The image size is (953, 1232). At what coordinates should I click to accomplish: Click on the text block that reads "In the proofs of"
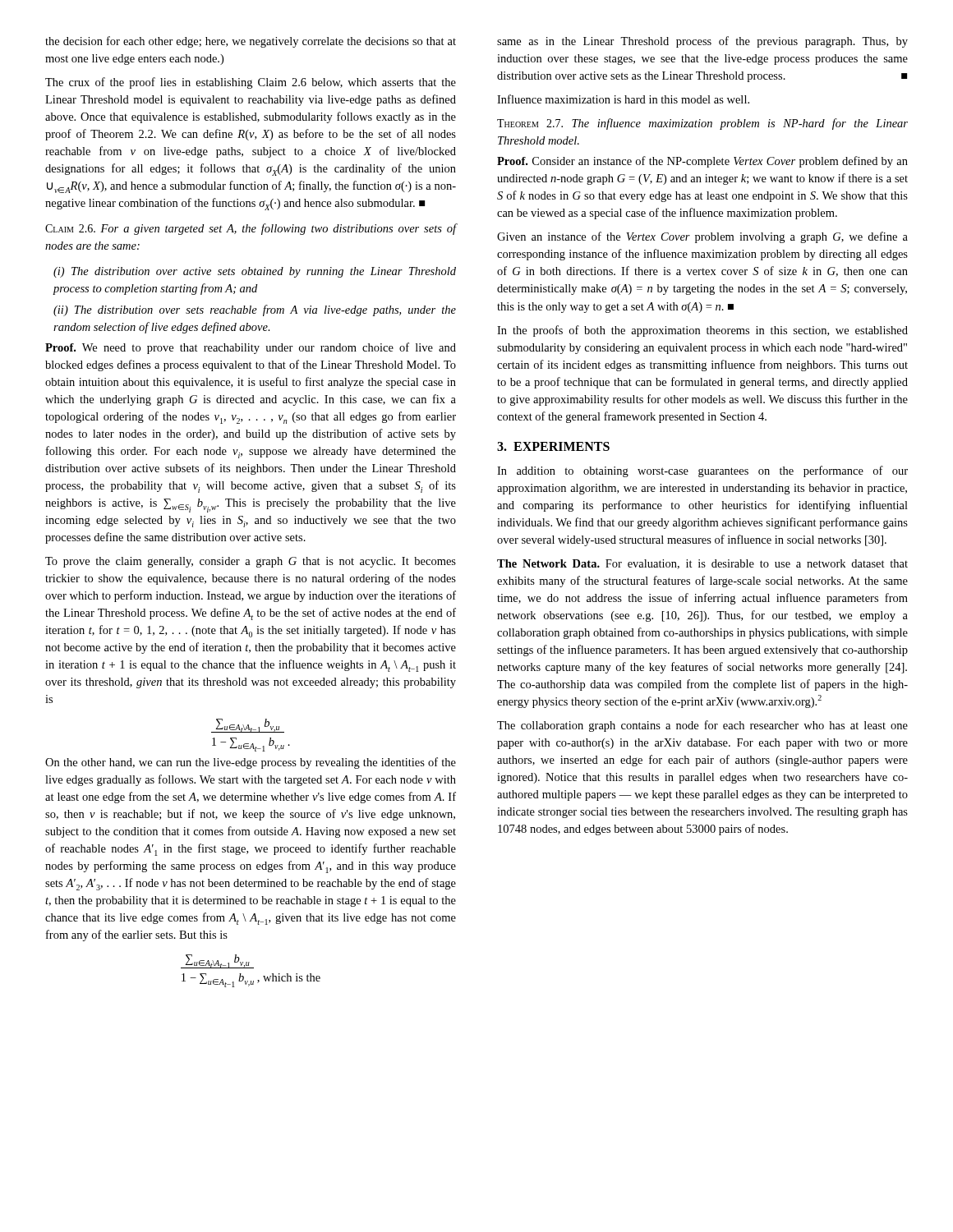(702, 373)
